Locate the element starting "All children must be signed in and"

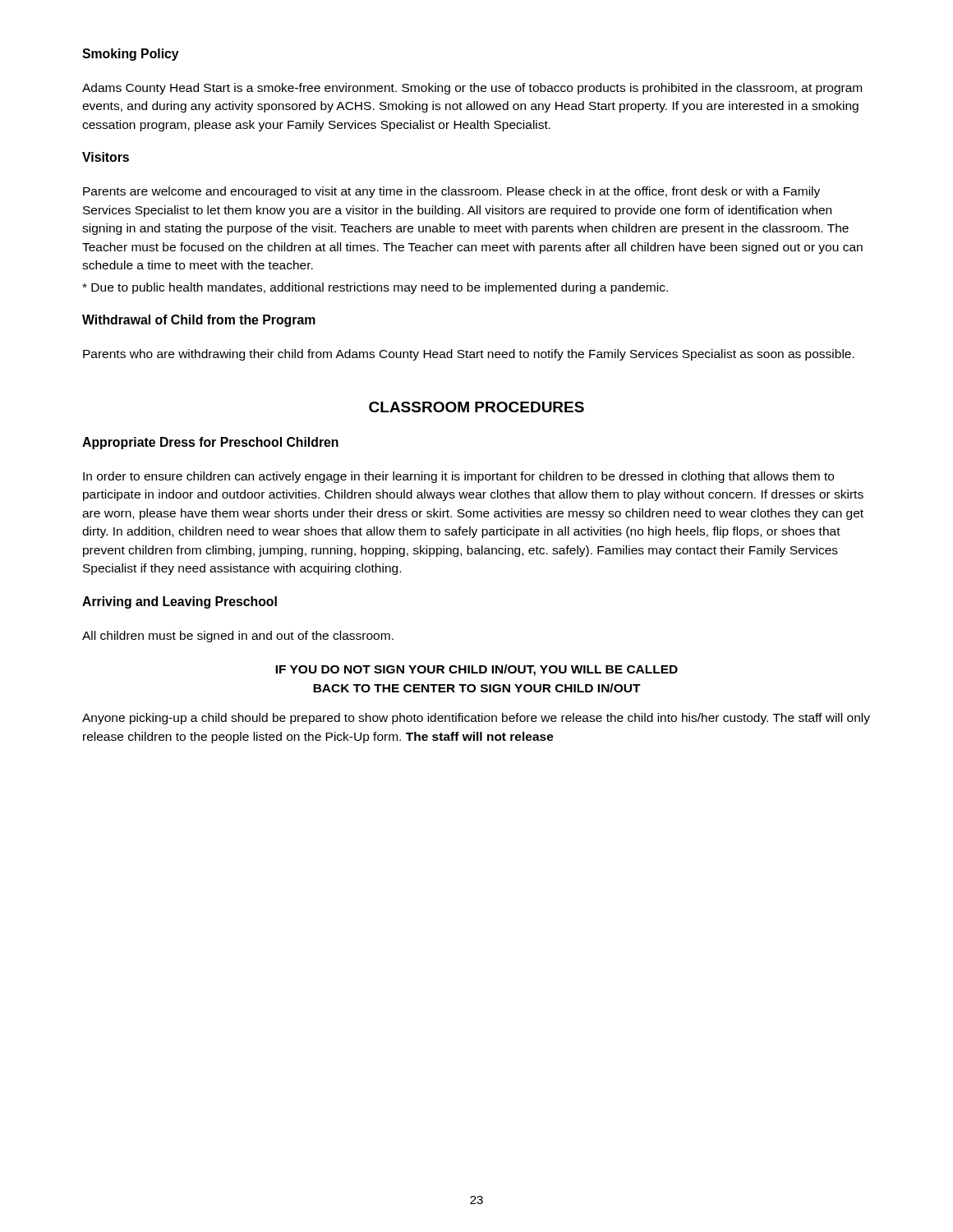(238, 637)
